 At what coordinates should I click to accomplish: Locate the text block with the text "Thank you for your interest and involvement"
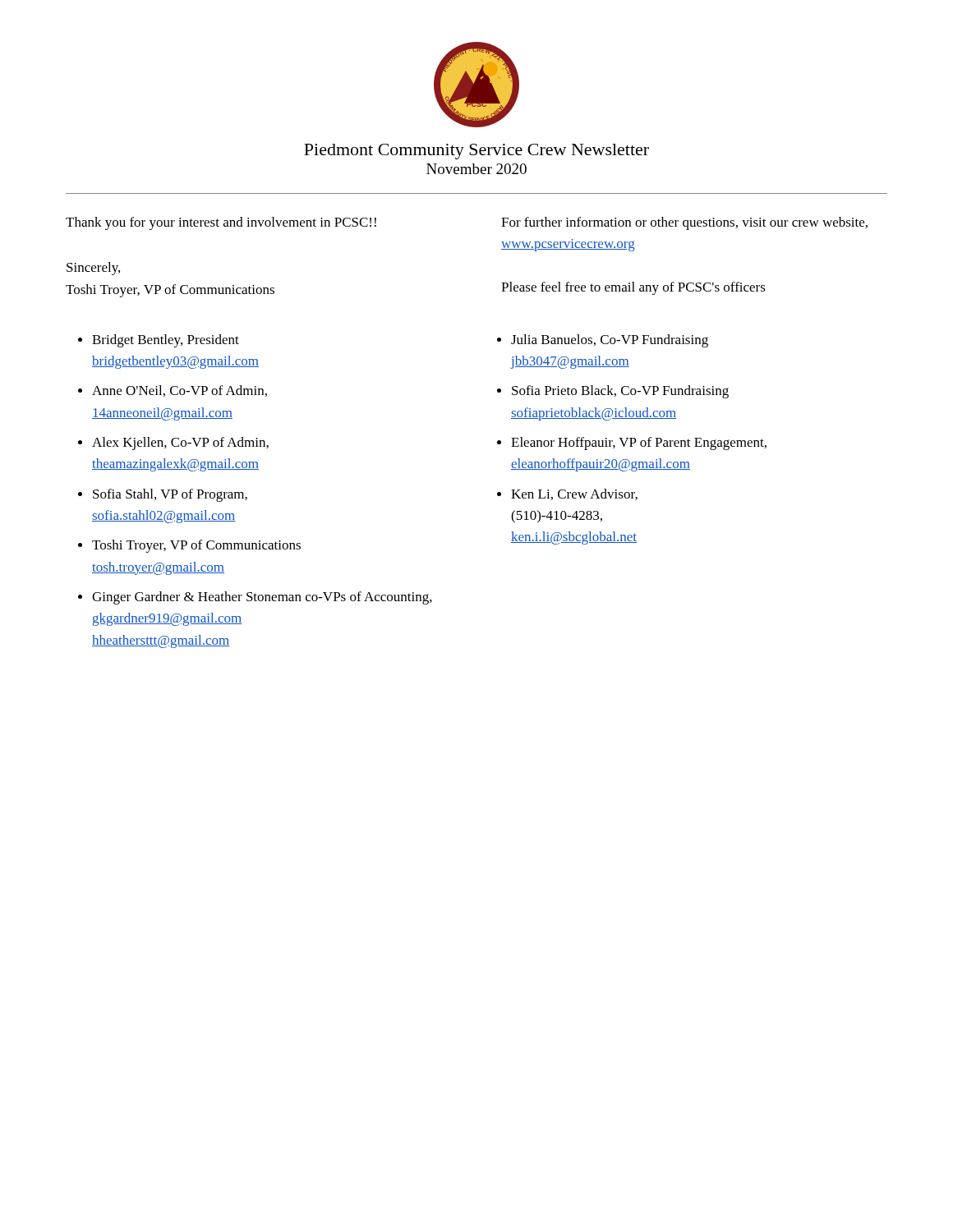[x=222, y=222]
